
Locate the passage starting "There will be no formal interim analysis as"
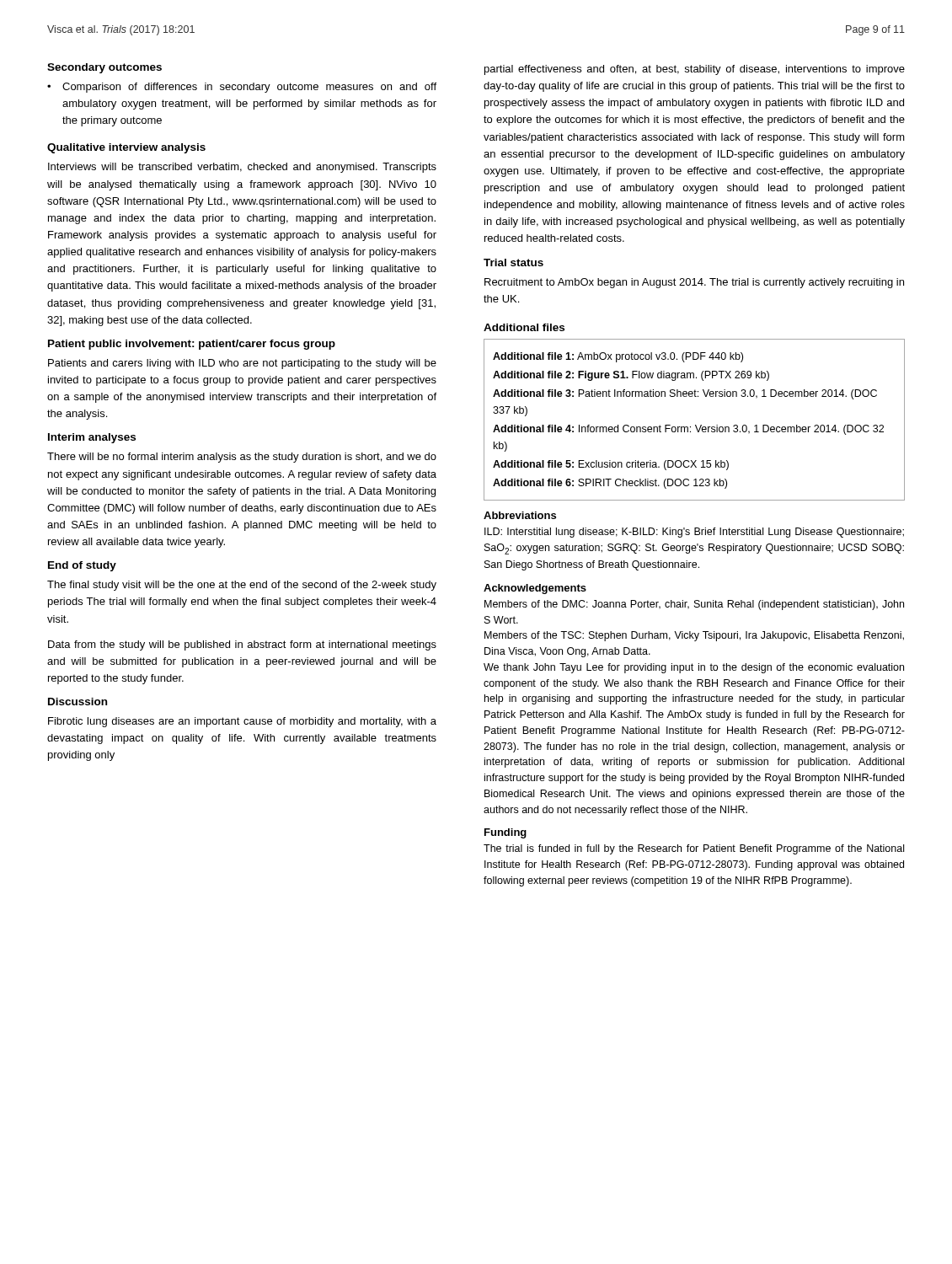coord(242,499)
